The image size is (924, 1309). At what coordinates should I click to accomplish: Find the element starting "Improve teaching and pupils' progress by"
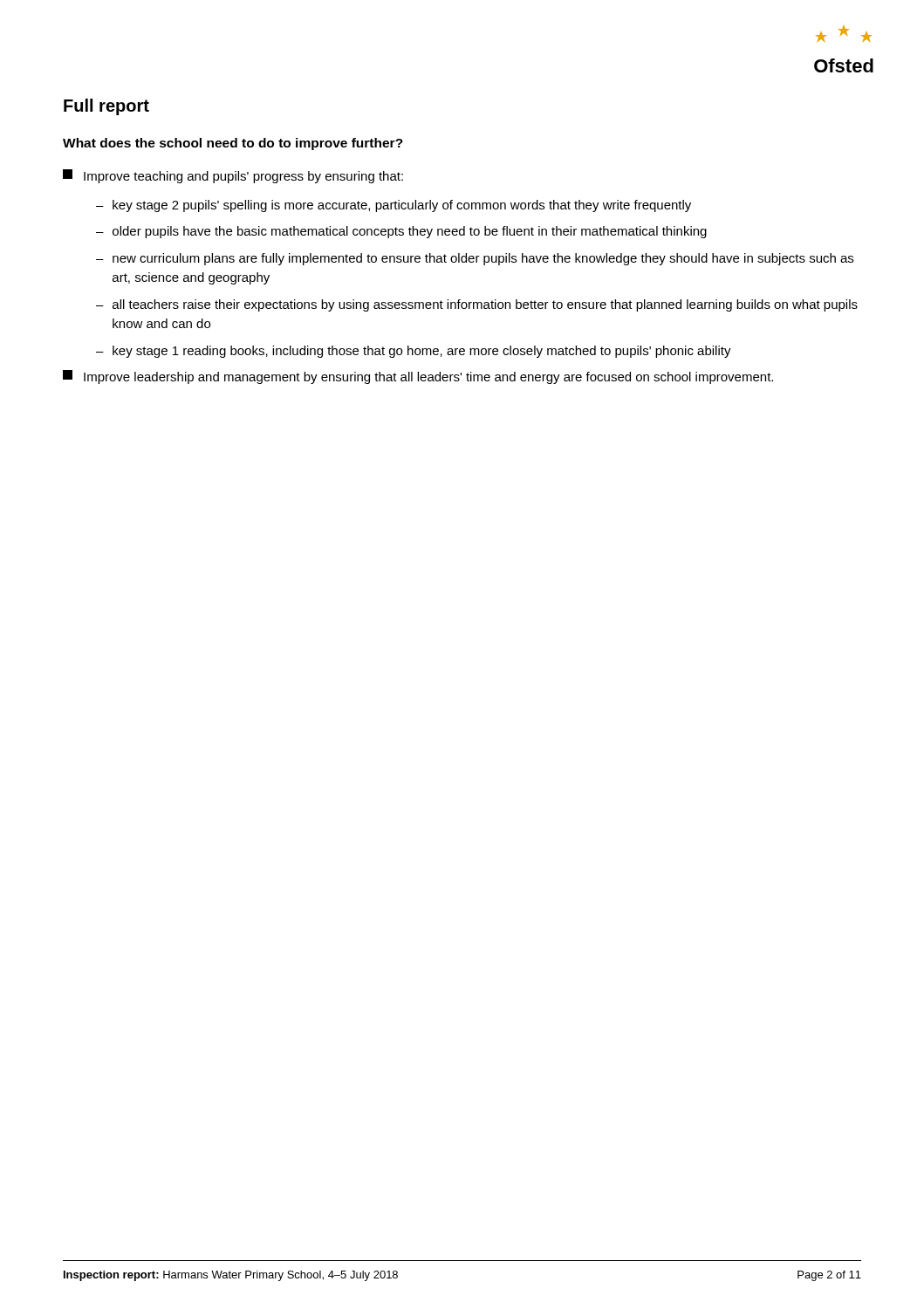462,264
